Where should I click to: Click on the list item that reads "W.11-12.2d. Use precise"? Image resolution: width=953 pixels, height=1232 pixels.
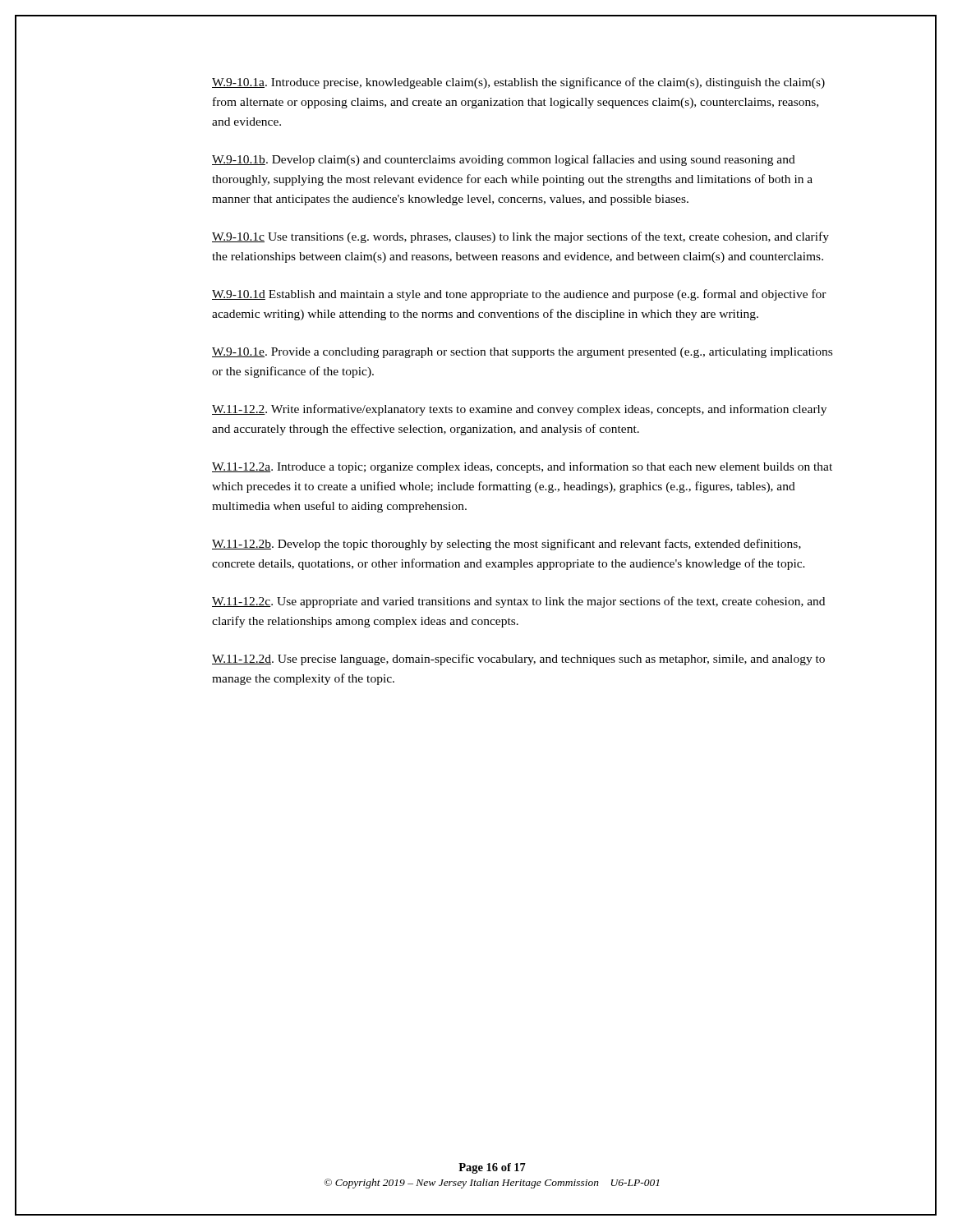[x=519, y=668]
